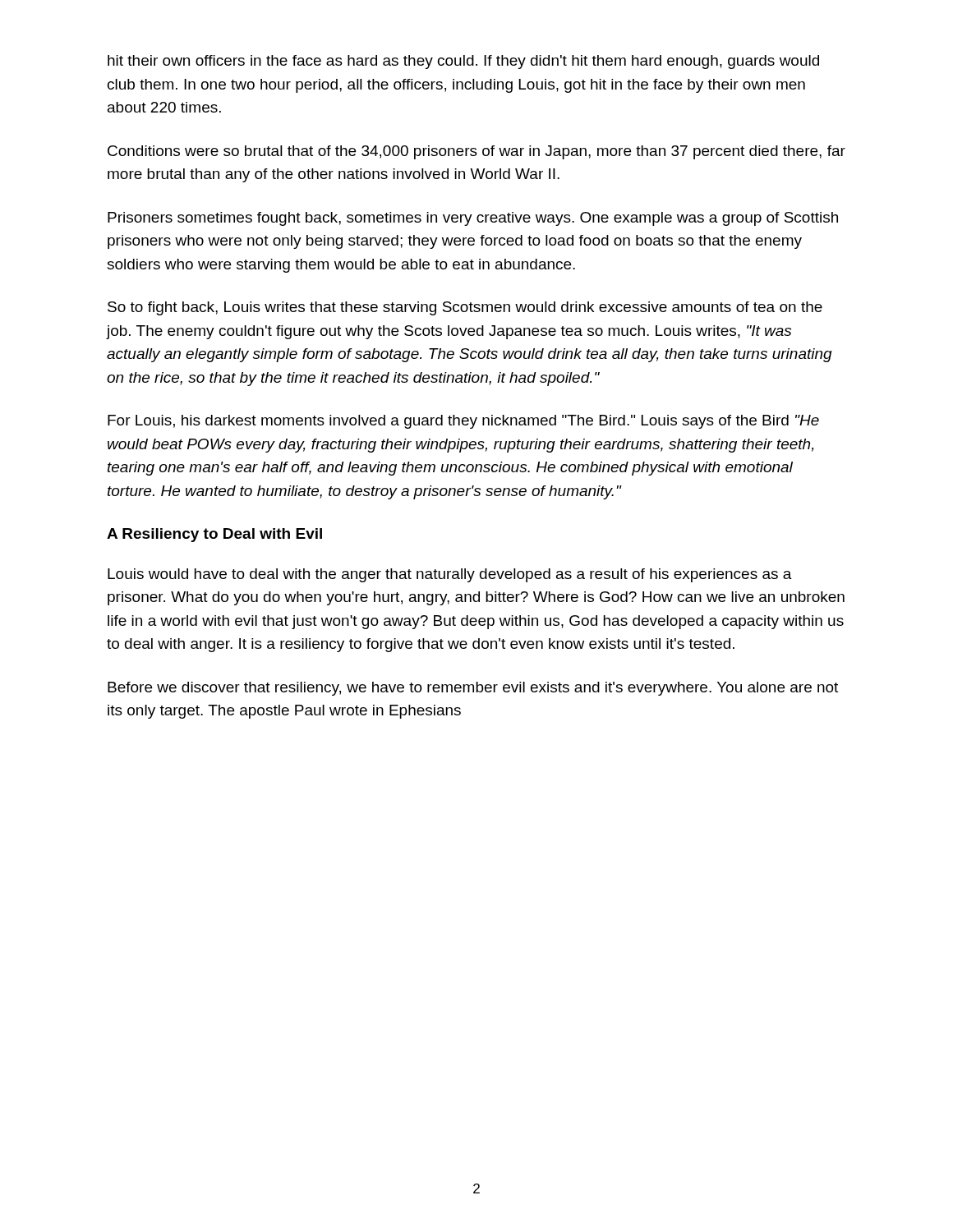Select the passage starting "So to fight back, Louis writes that these"
Viewport: 953px width, 1232px height.
[469, 342]
